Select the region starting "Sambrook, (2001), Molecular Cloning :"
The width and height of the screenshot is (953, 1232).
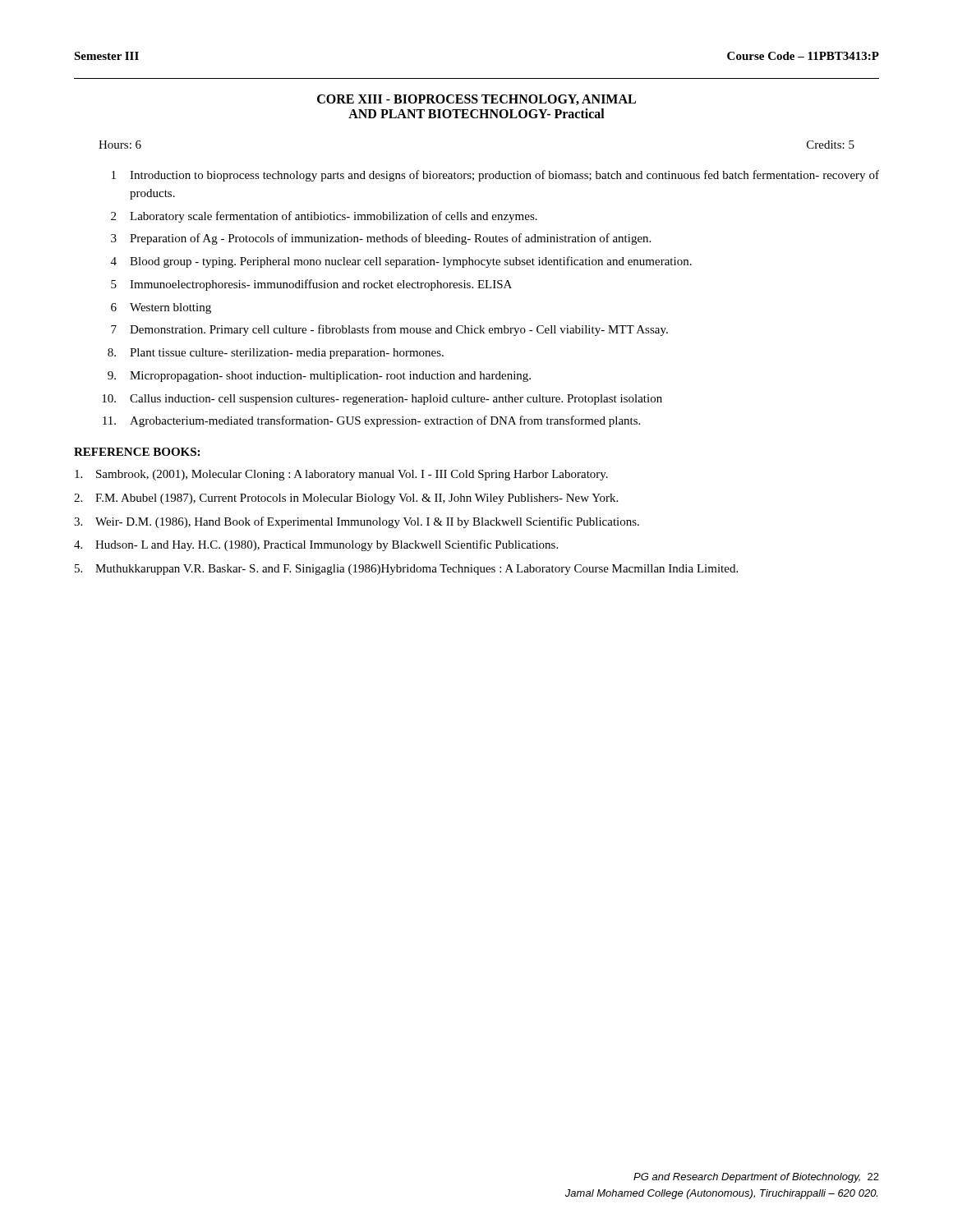click(x=476, y=475)
